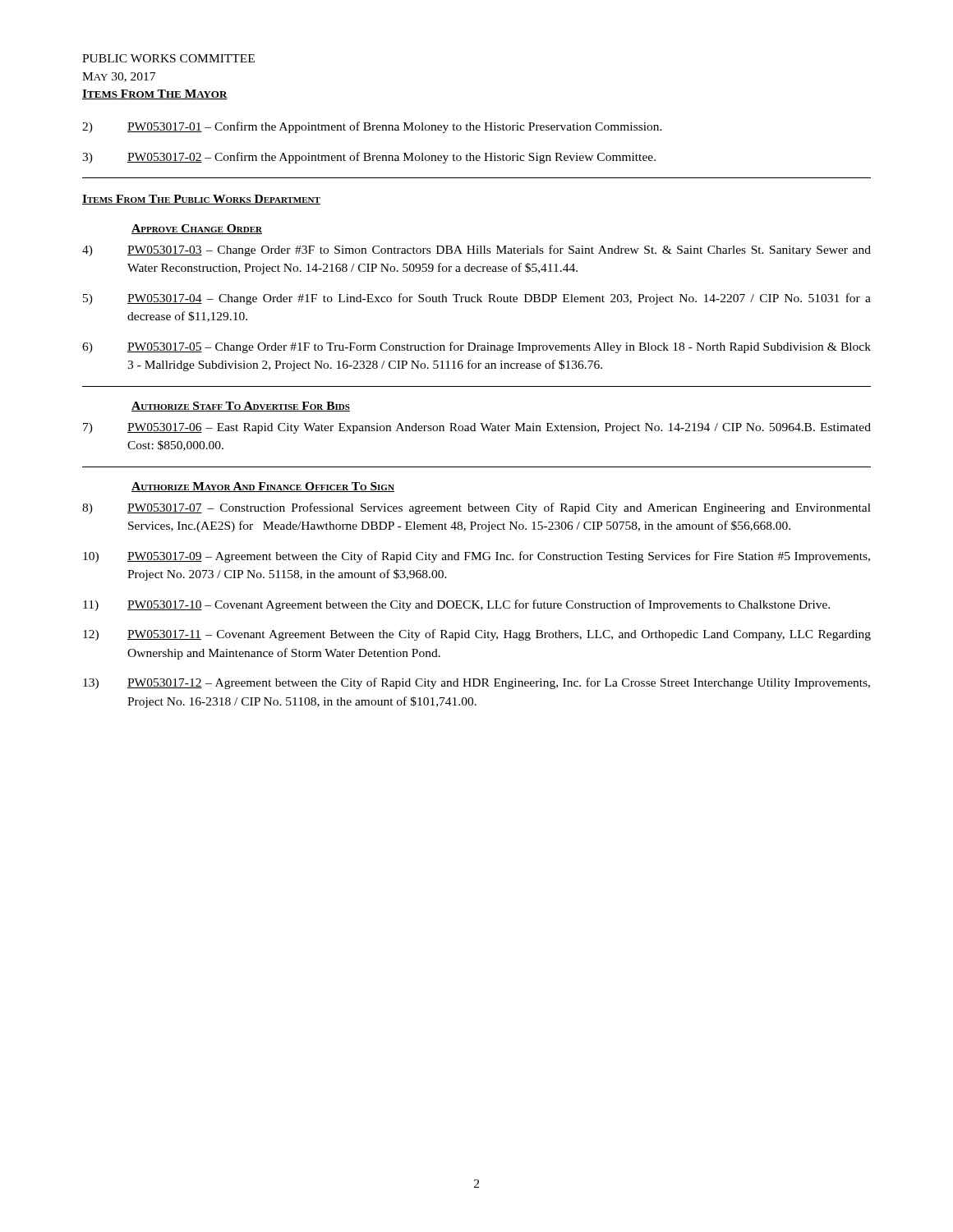Click the passage that begins "12) PW053017-11 – Covenant Agreement Between the"

(476, 644)
